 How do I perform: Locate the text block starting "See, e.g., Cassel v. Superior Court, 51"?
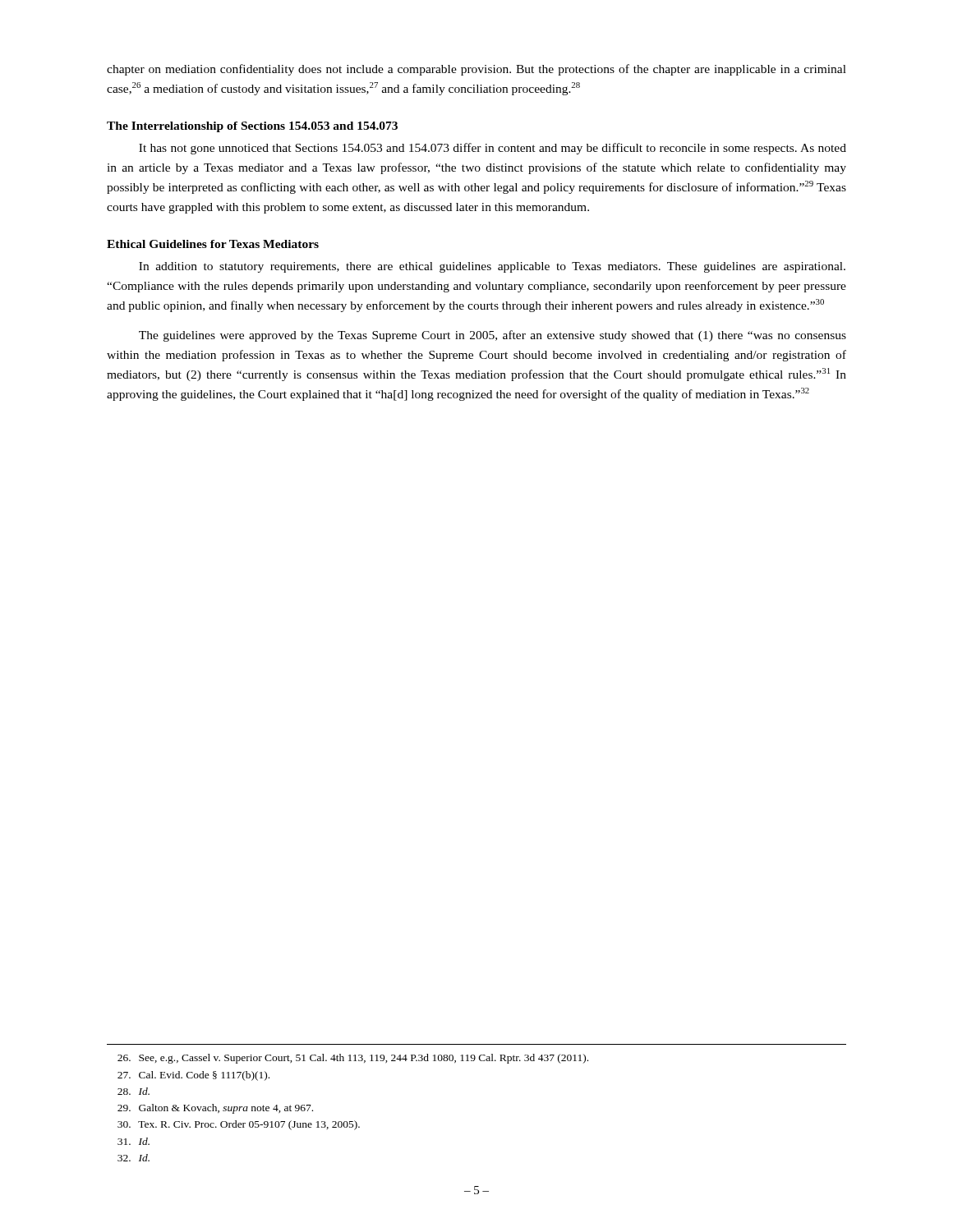476,1058
